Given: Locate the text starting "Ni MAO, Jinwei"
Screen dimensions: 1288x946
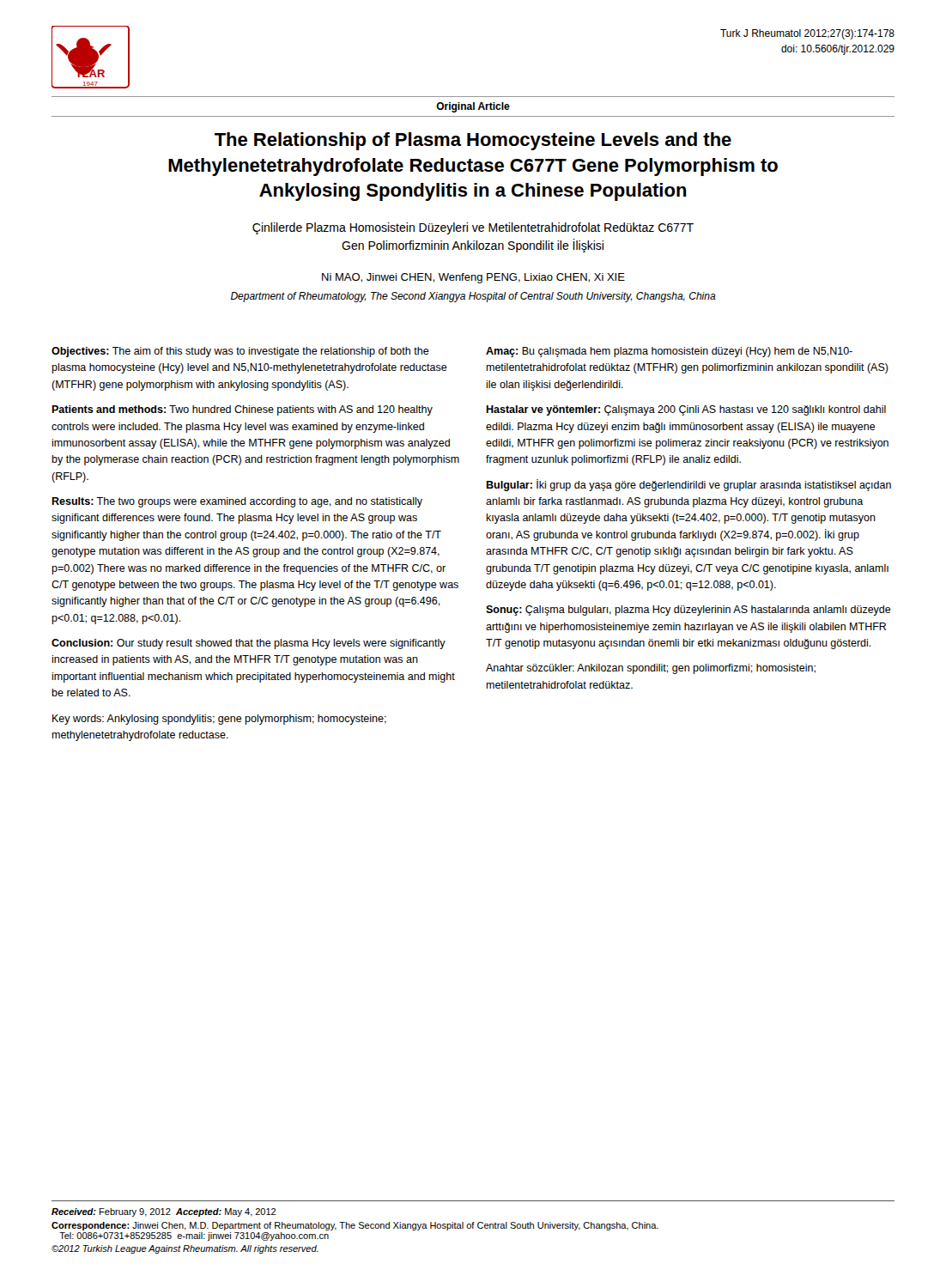Looking at the screenshot, I should click(x=473, y=277).
